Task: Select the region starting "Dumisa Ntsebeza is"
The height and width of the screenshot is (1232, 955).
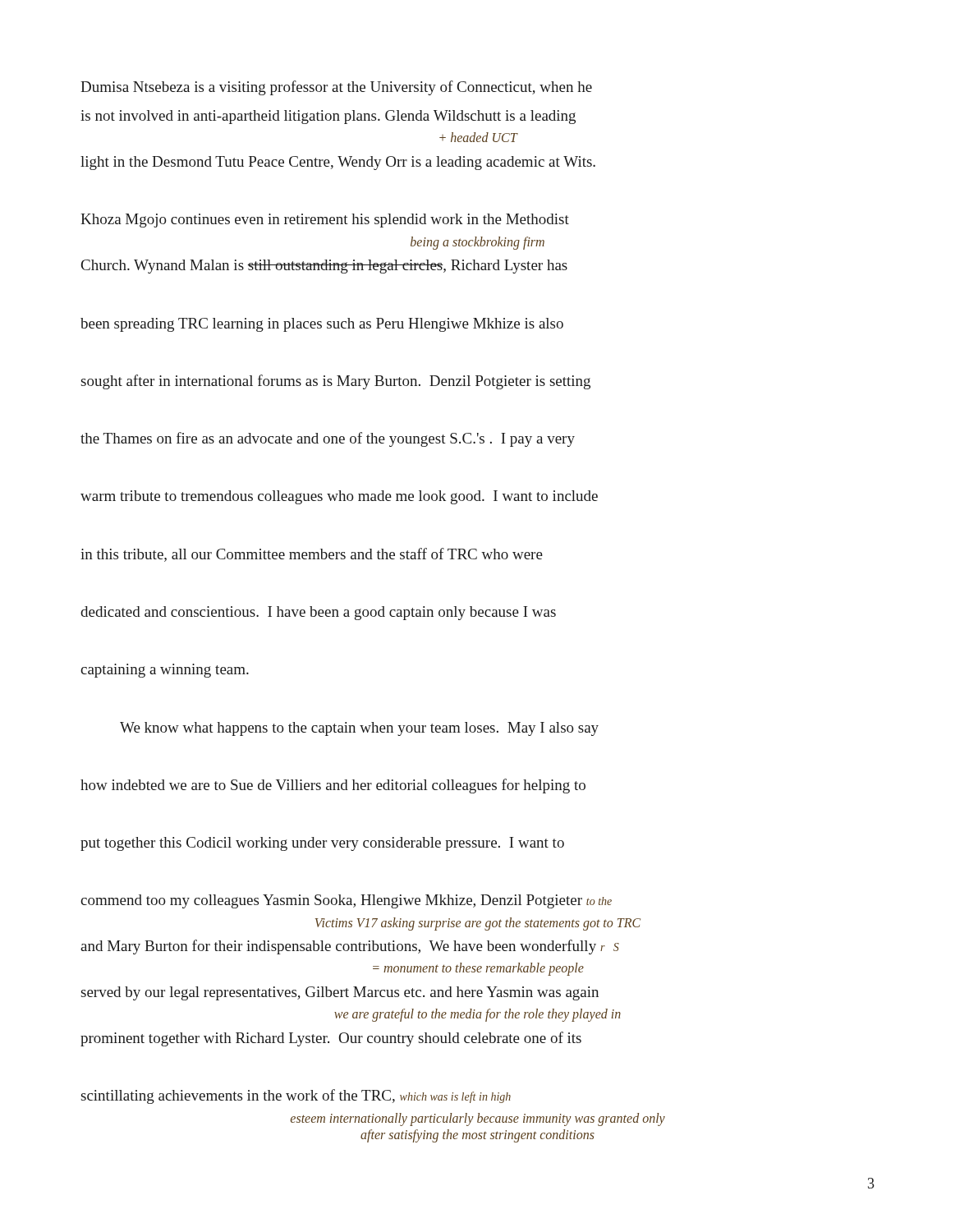Action: pos(478,608)
